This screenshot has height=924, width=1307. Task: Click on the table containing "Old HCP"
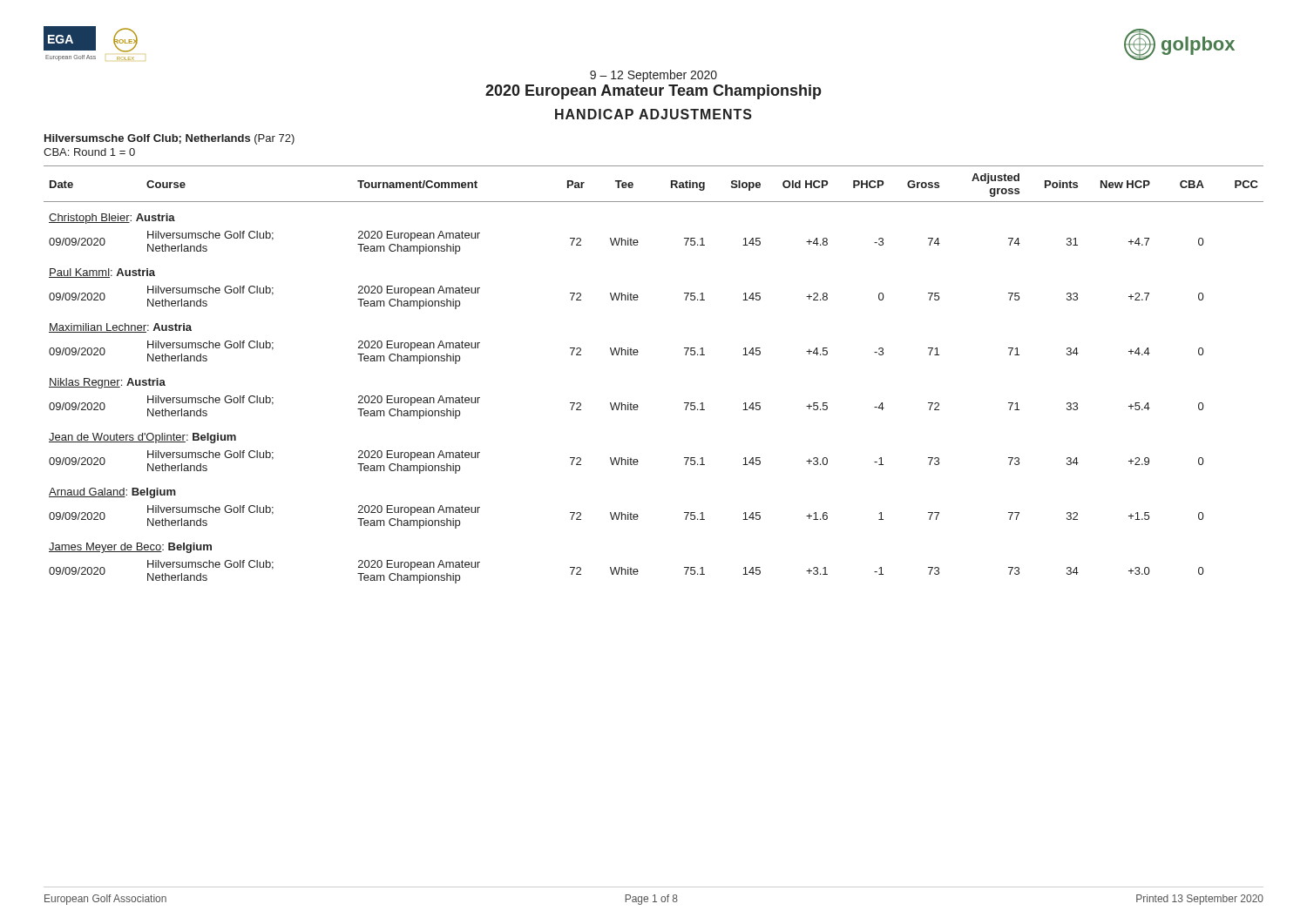pyautogui.click(x=654, y=376)
